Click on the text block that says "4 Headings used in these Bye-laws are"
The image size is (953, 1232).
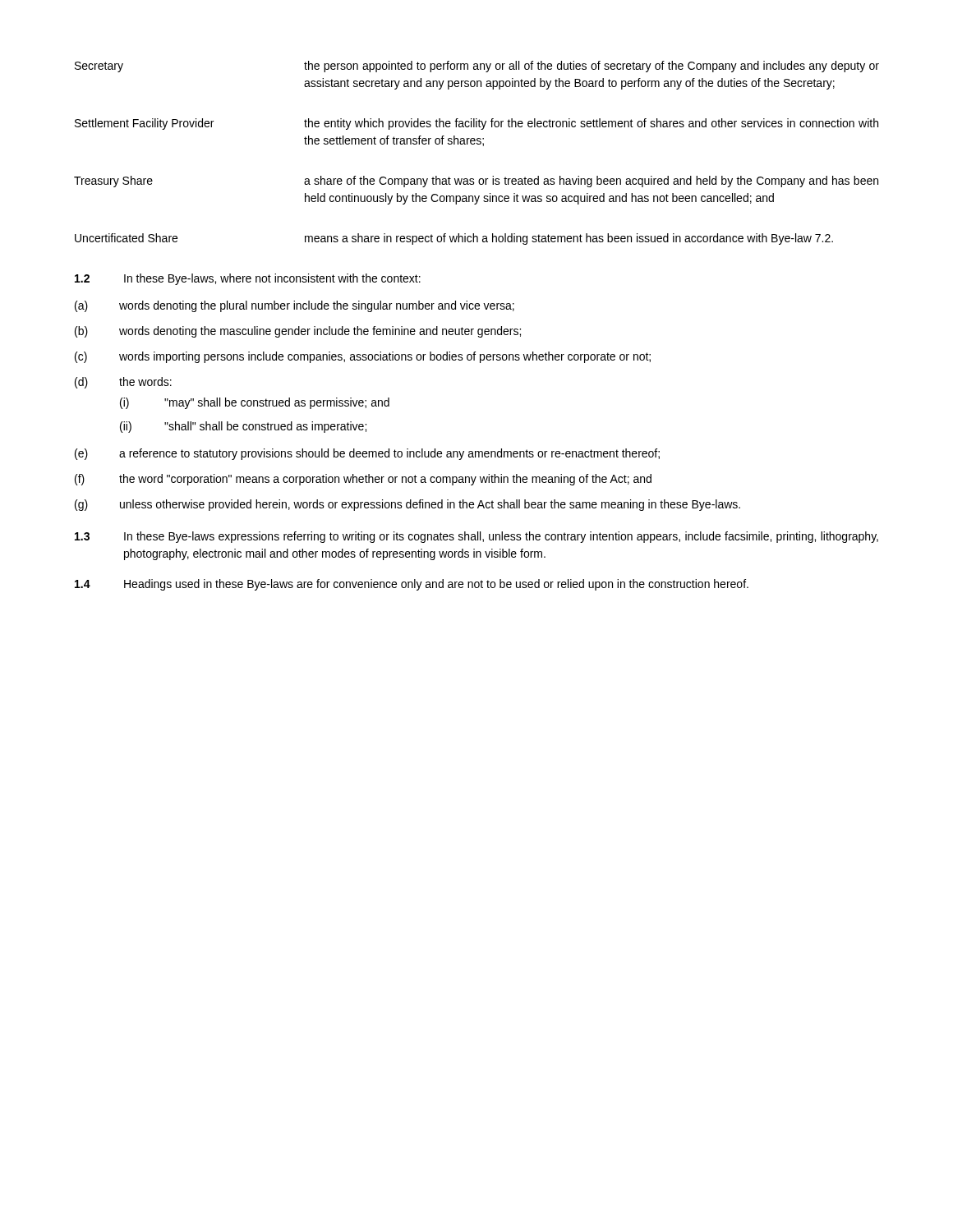[476, 584]
